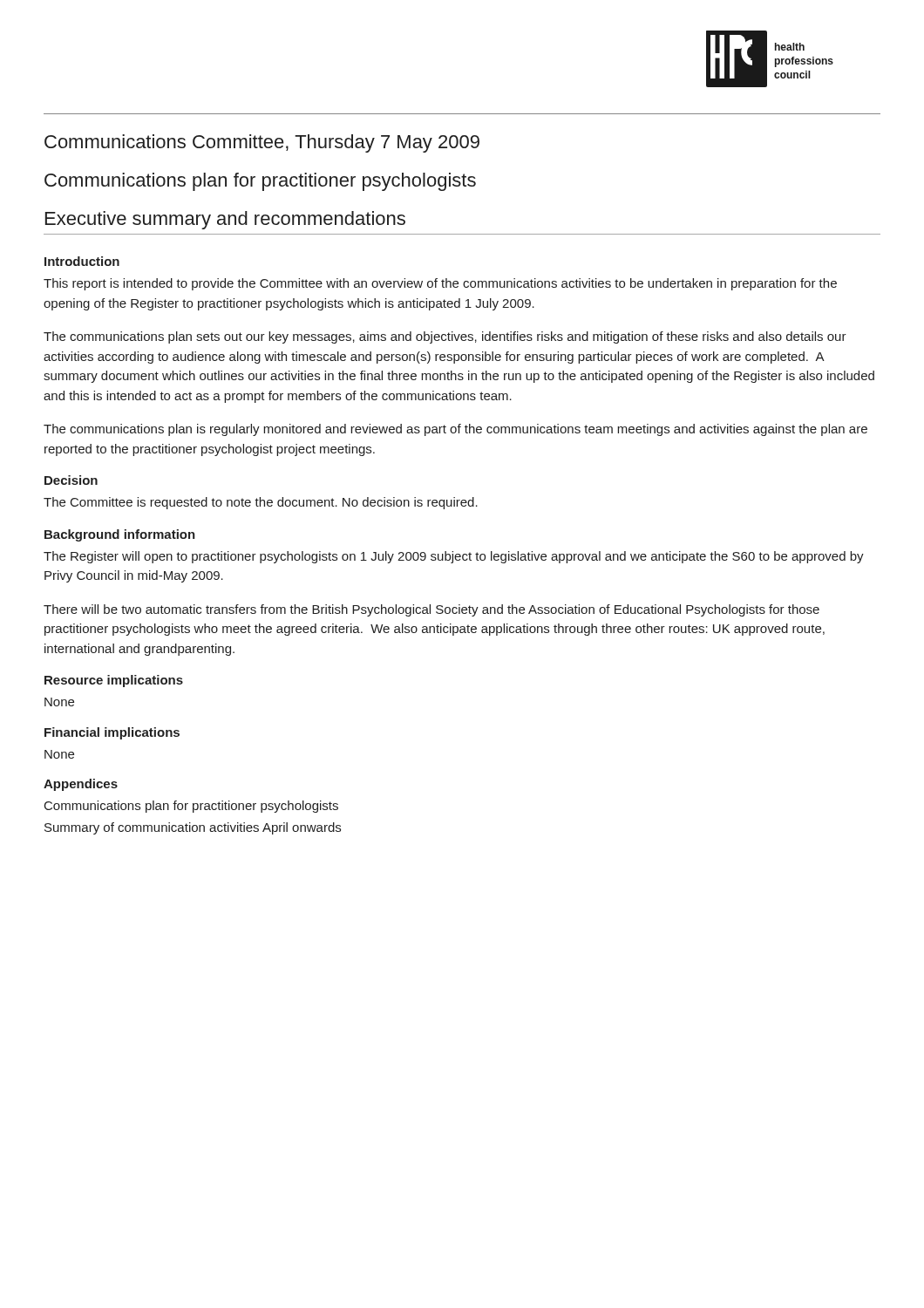Navigate to the region starting "The communications plan is"
Screen dimensions: 1308x924
coord(456,438)
